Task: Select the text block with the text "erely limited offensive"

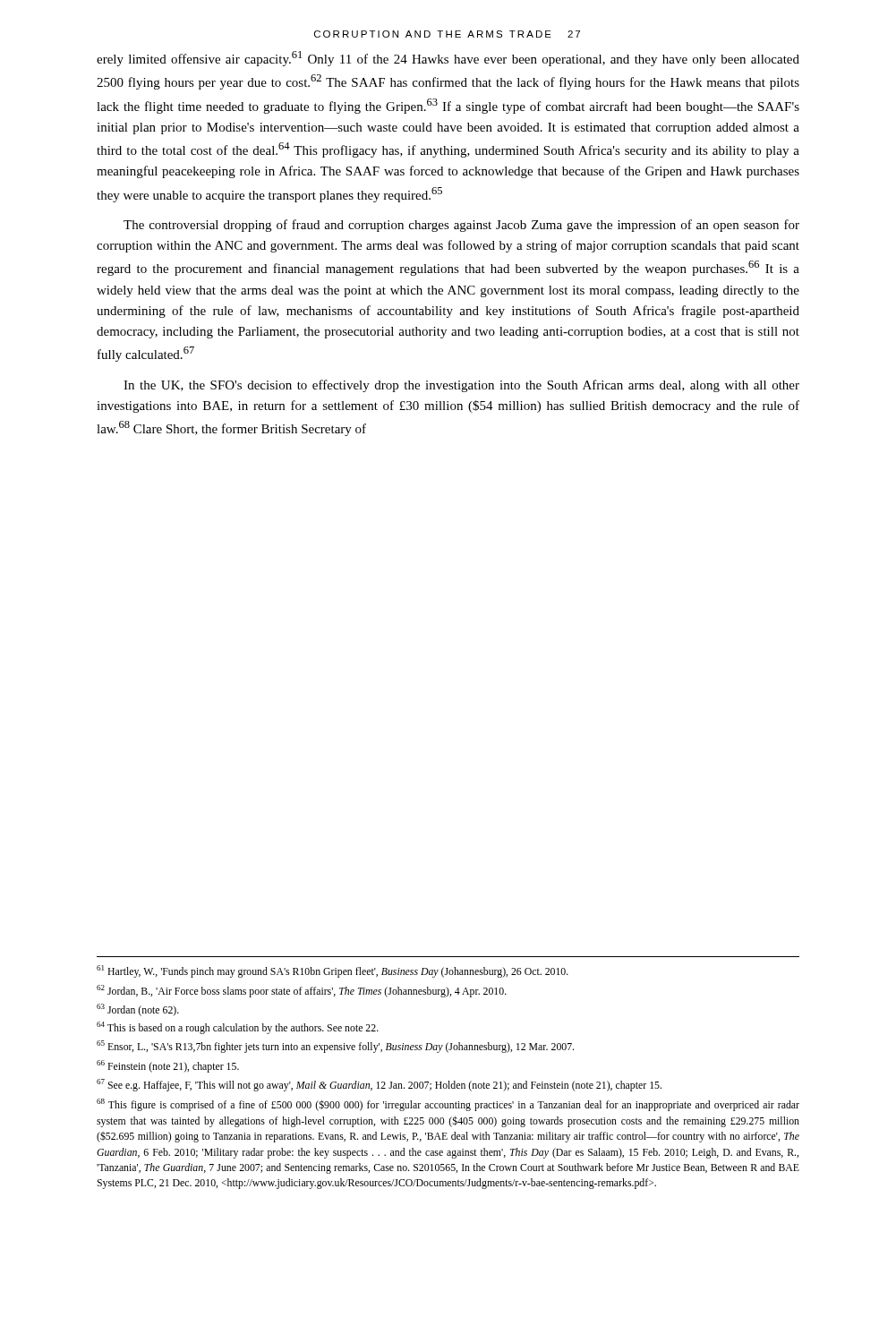Action: 448,126
